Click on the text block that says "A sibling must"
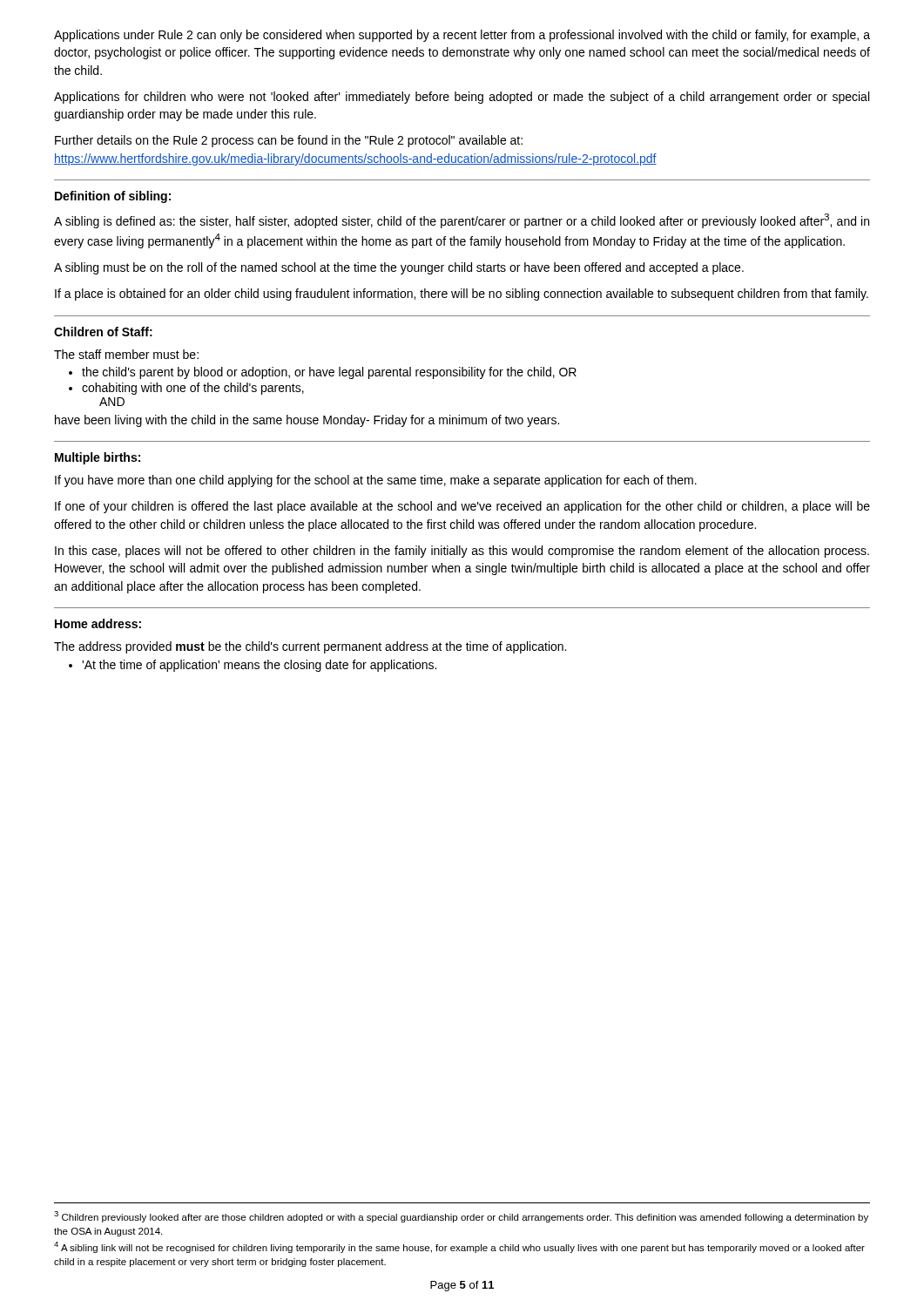 click(x=399, y=267)
